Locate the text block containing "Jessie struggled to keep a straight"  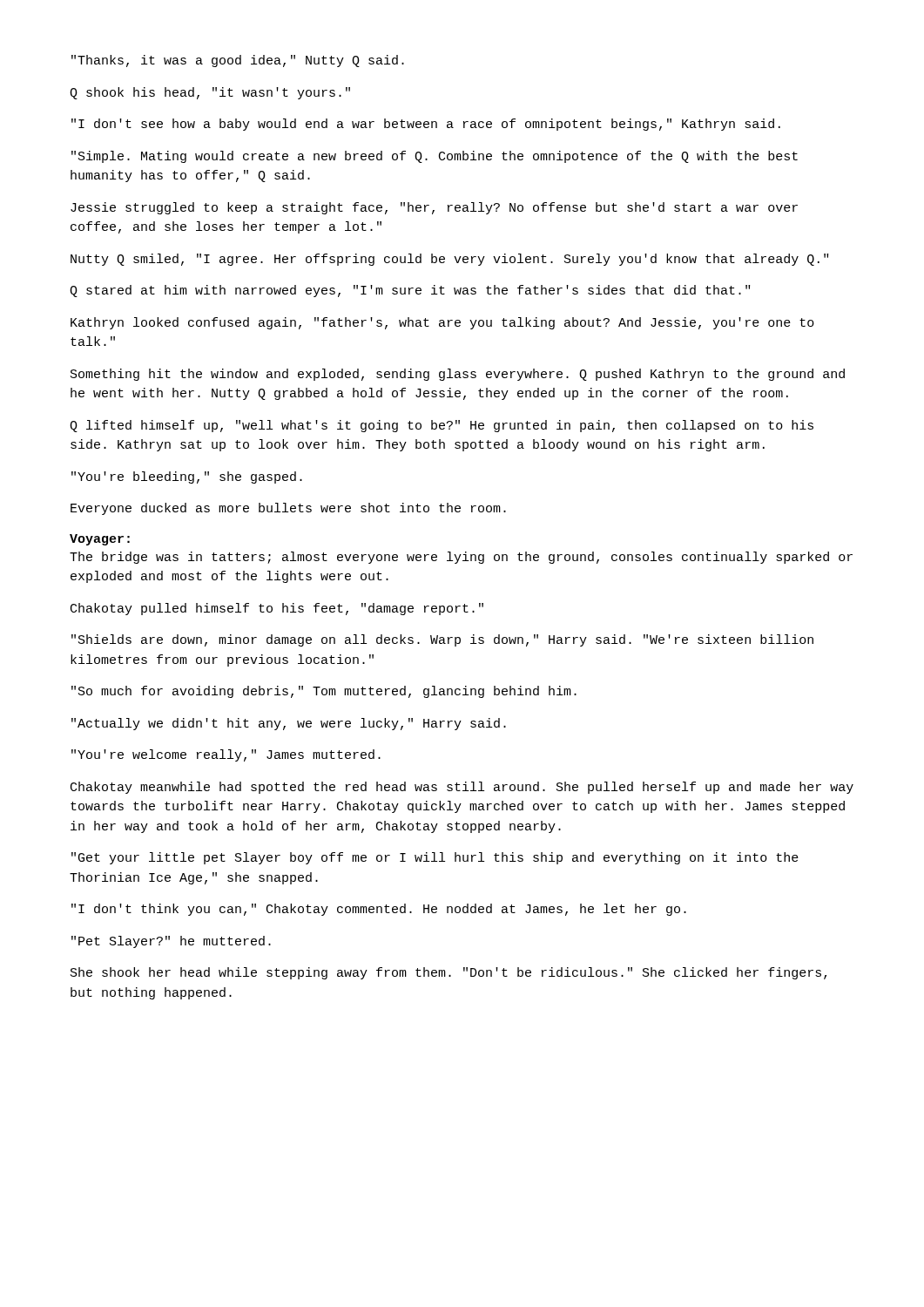tap(434, 218)
